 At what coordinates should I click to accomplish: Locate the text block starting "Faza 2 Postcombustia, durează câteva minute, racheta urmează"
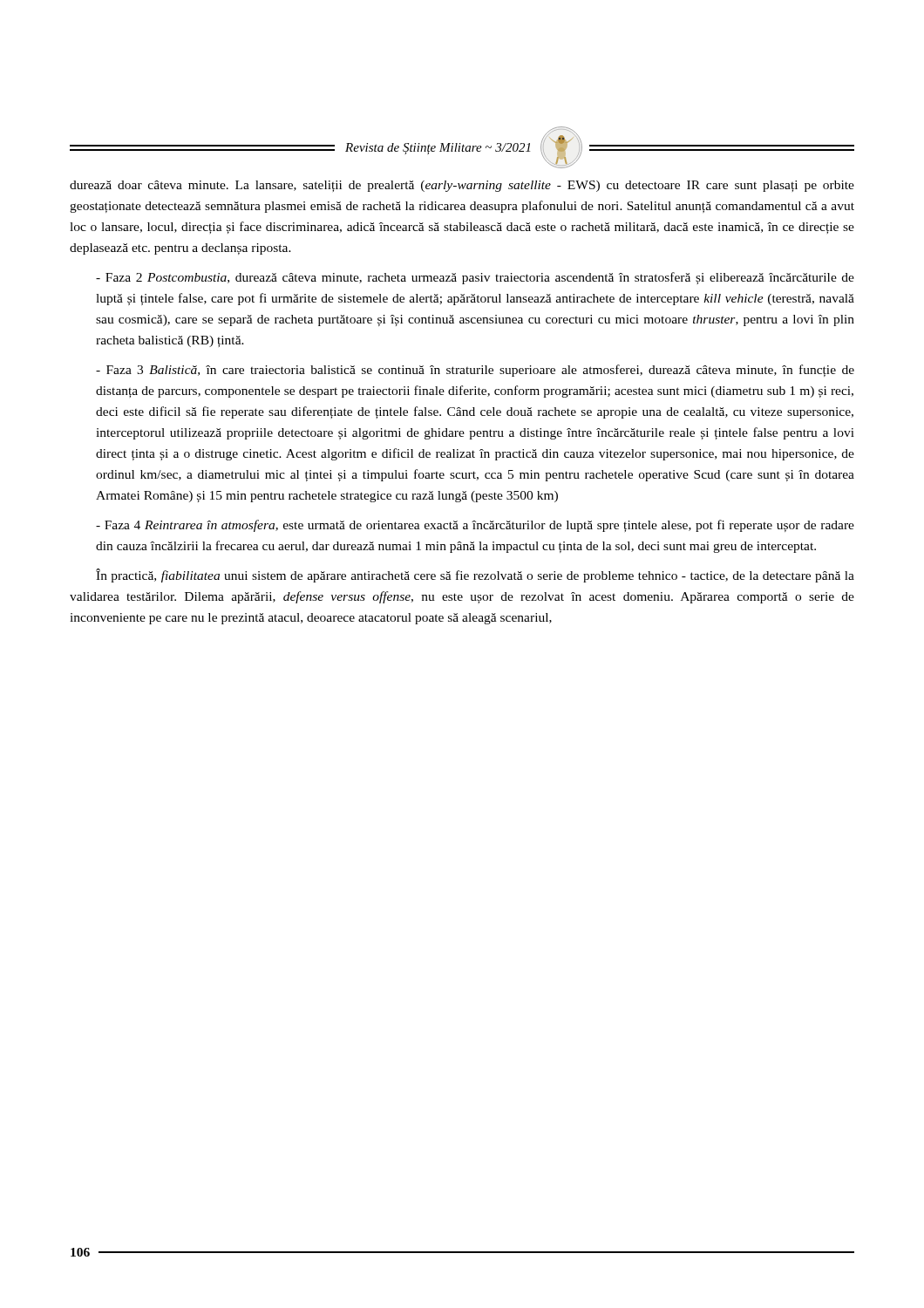(462, 309)
